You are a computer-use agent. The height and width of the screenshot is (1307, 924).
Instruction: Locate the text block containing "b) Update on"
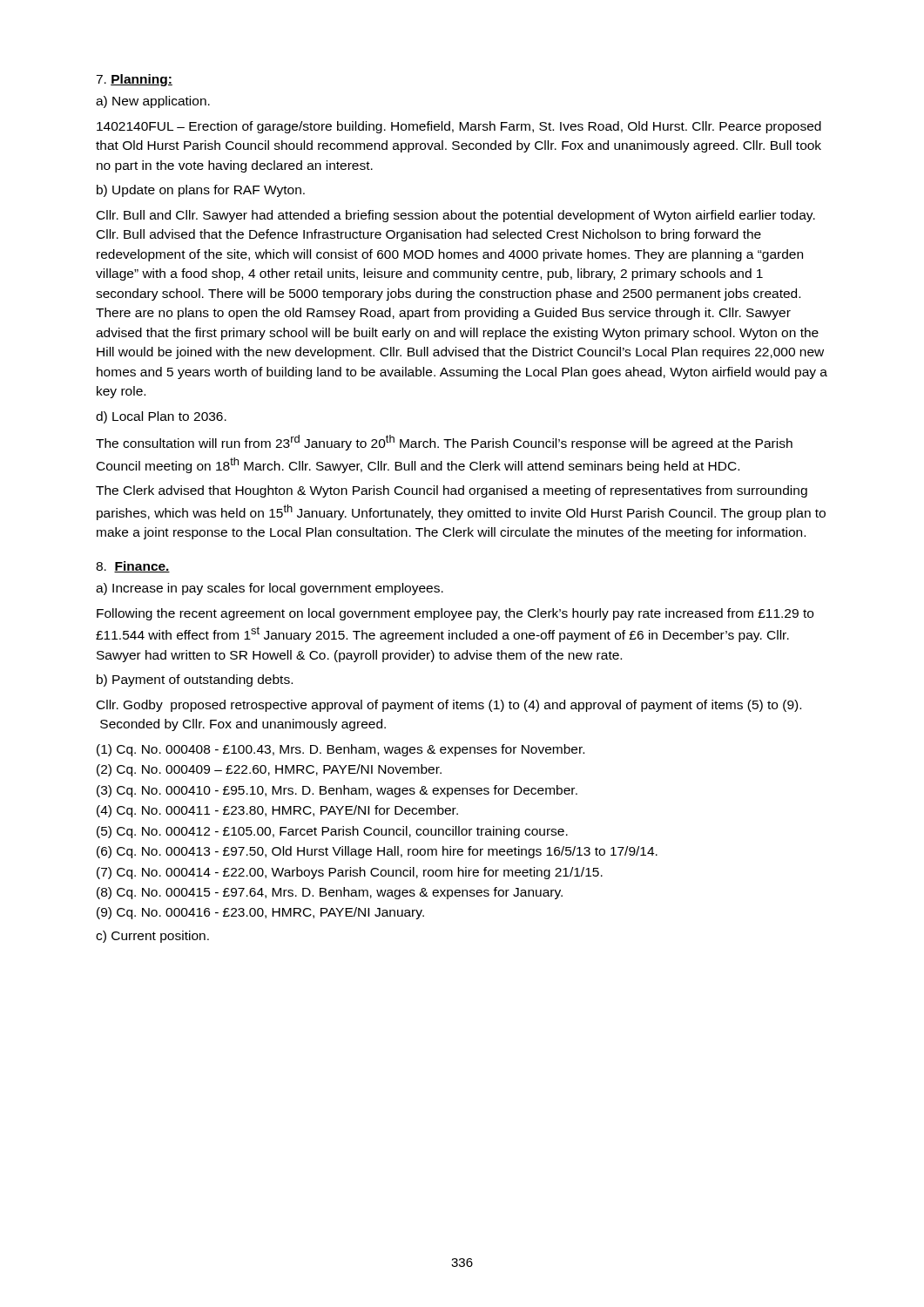(x=201, y=190)
